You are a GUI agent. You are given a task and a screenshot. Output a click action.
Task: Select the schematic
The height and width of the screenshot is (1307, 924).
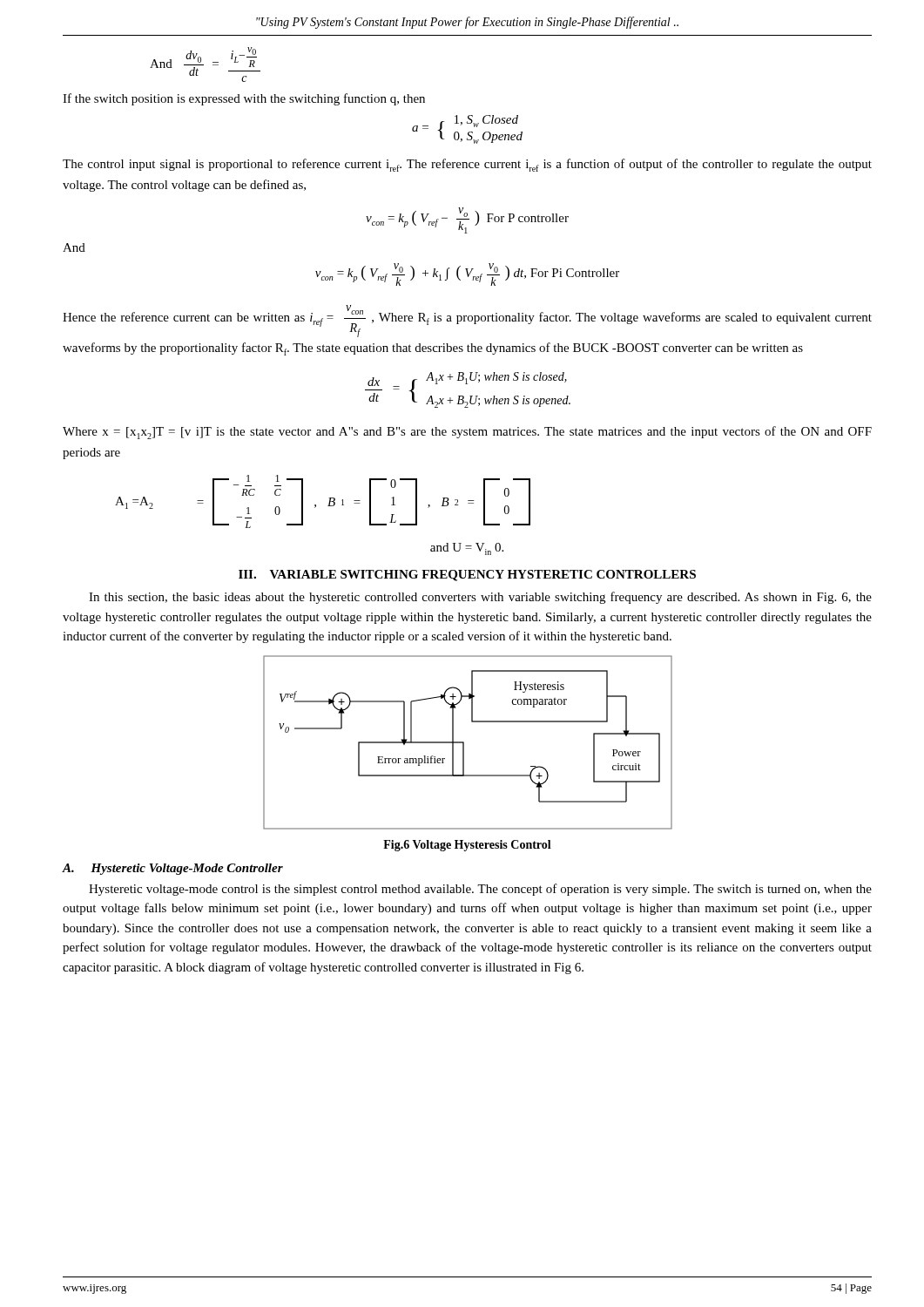tap(467, 742)
